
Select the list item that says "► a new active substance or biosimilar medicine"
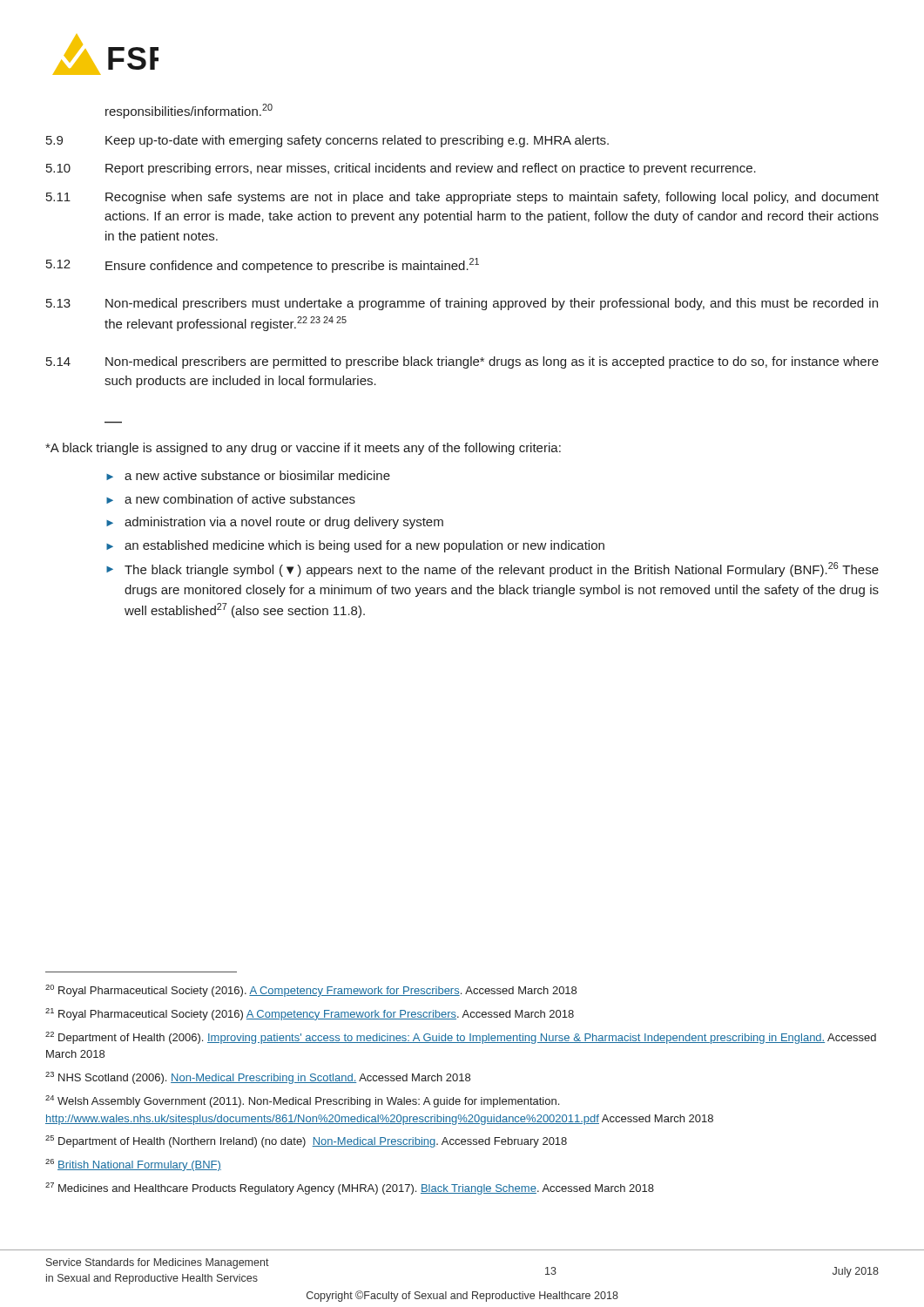(x=248, y=475)
